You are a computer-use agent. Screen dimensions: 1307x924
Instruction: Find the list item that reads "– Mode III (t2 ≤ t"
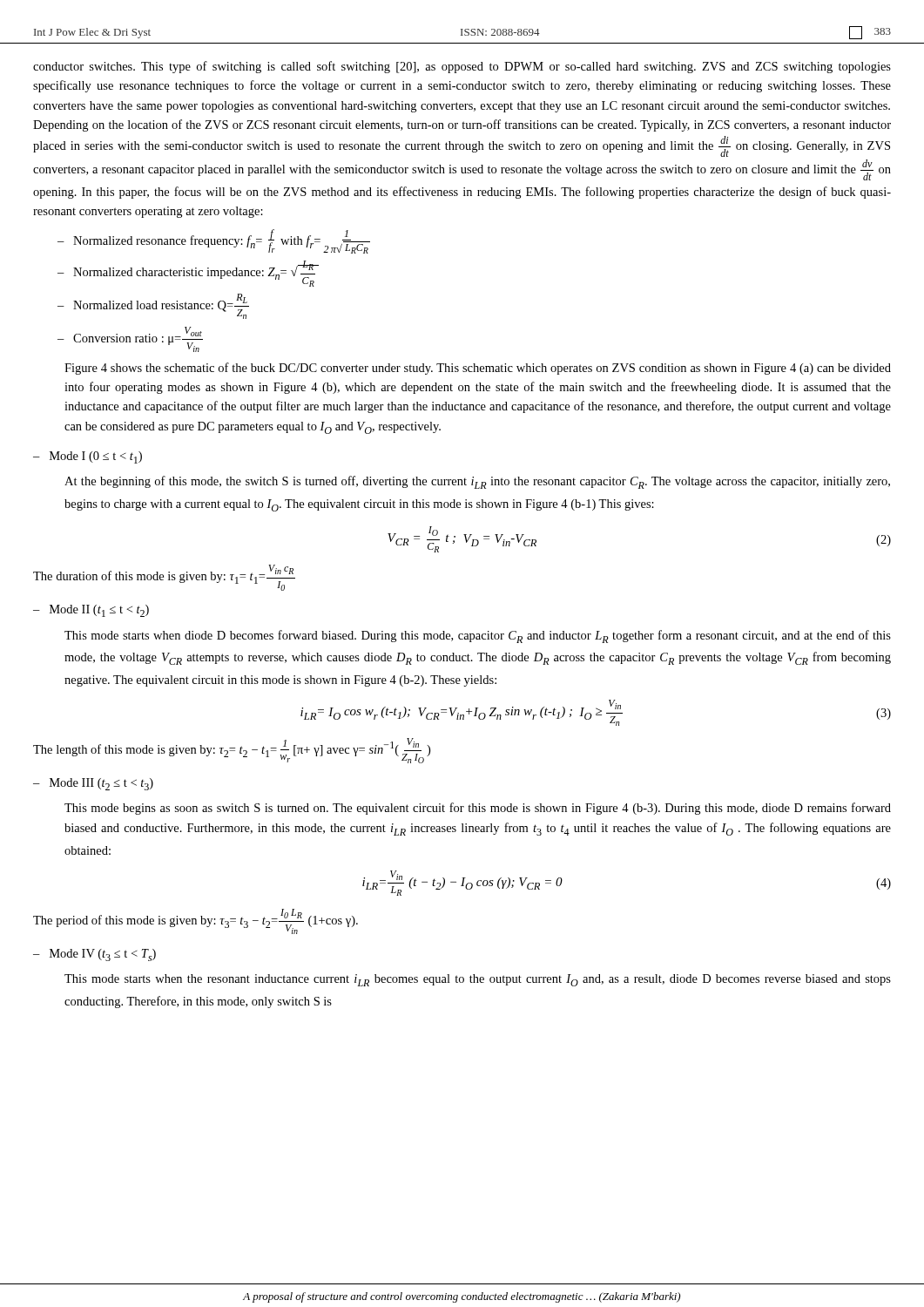tap(93, 784)
